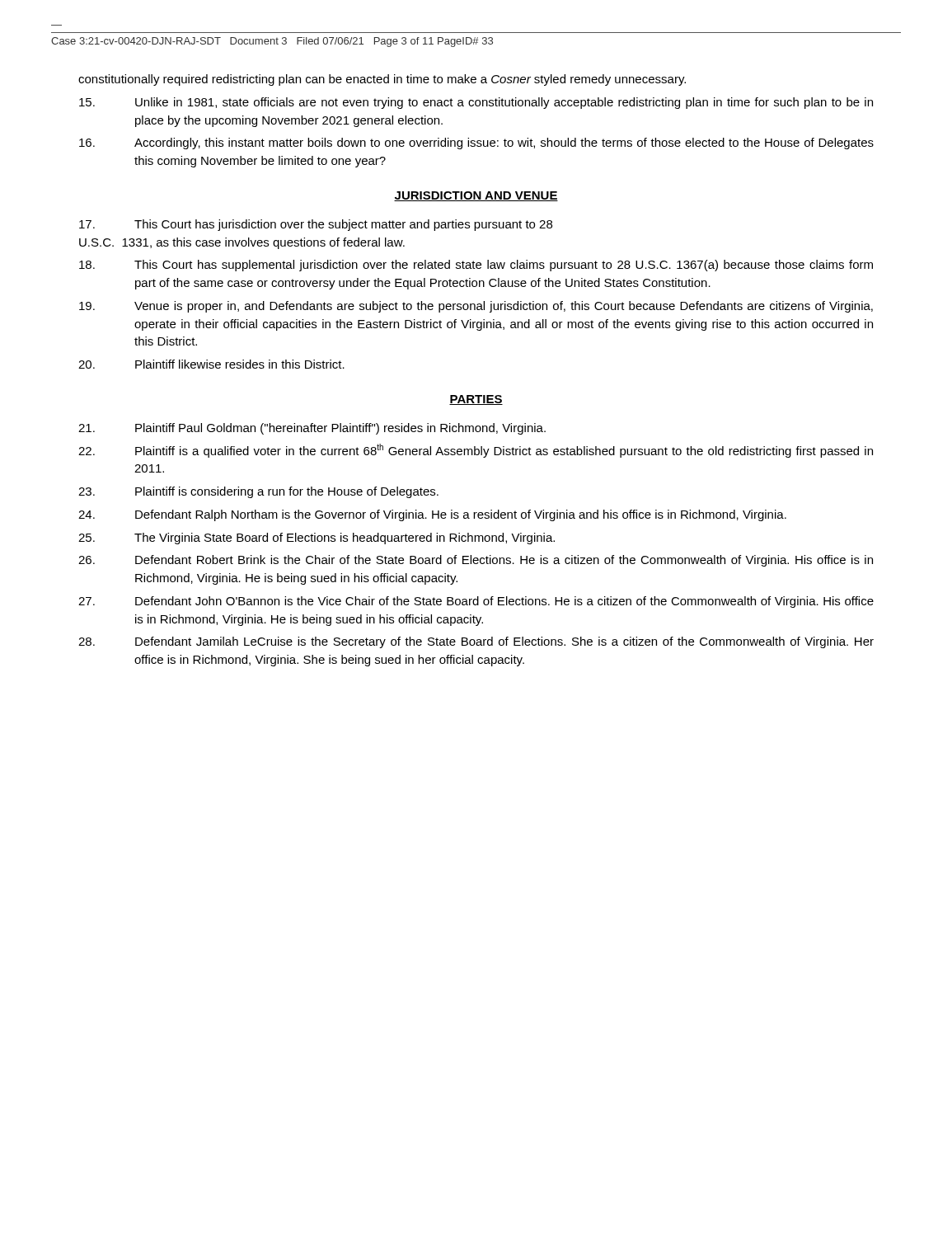The image size is (952, 1237).
Task: Locate the block of text that opens with "Defendant Robert Brink is the Chair of the"
Action: 476,569
